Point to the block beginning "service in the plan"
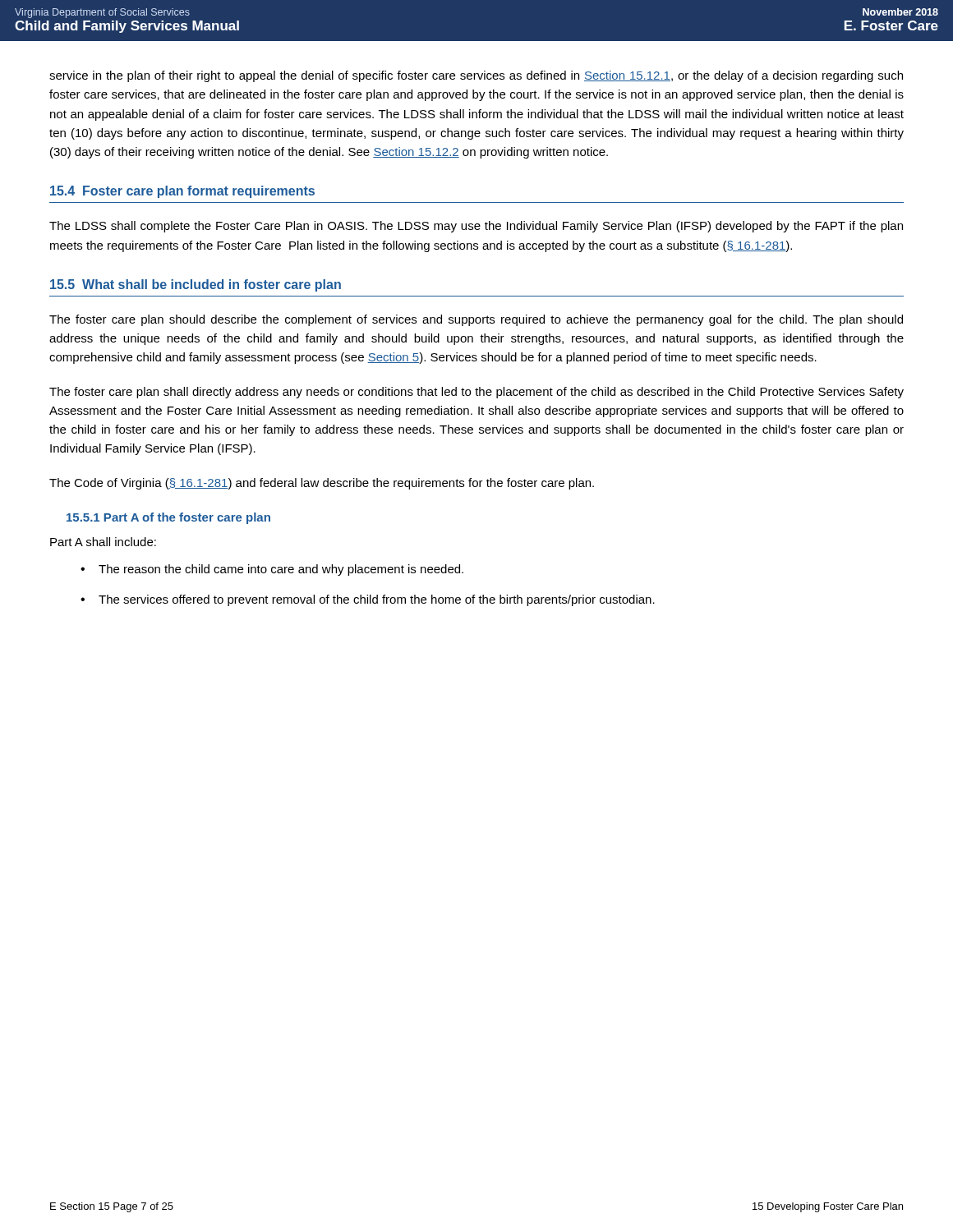Image resolution: width=953 pixels, height=1232 pixels. (476, 113)
